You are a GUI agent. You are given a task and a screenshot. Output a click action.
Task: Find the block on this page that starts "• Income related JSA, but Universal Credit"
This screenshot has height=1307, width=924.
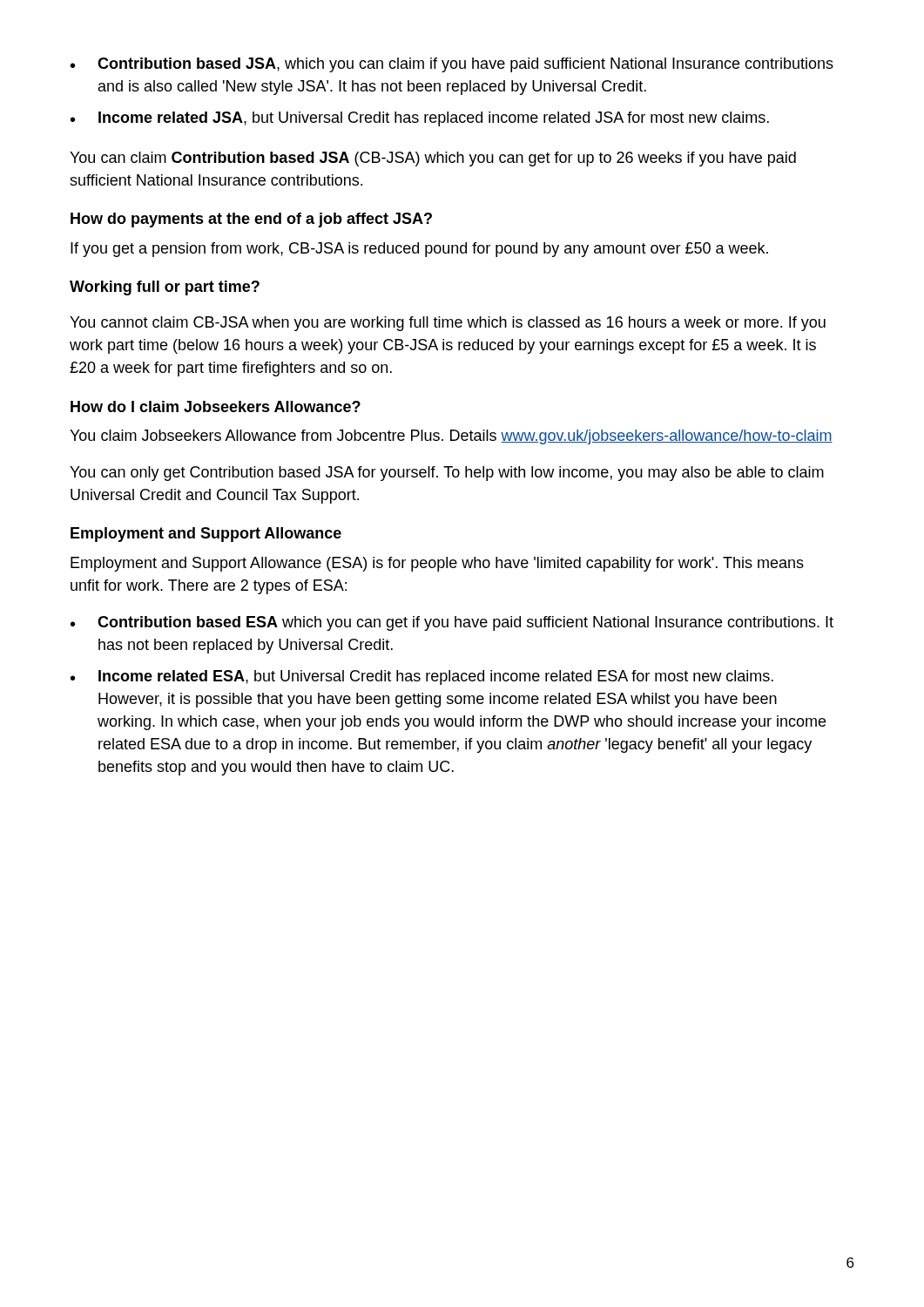pyautogui.click(x=453, y=120)
